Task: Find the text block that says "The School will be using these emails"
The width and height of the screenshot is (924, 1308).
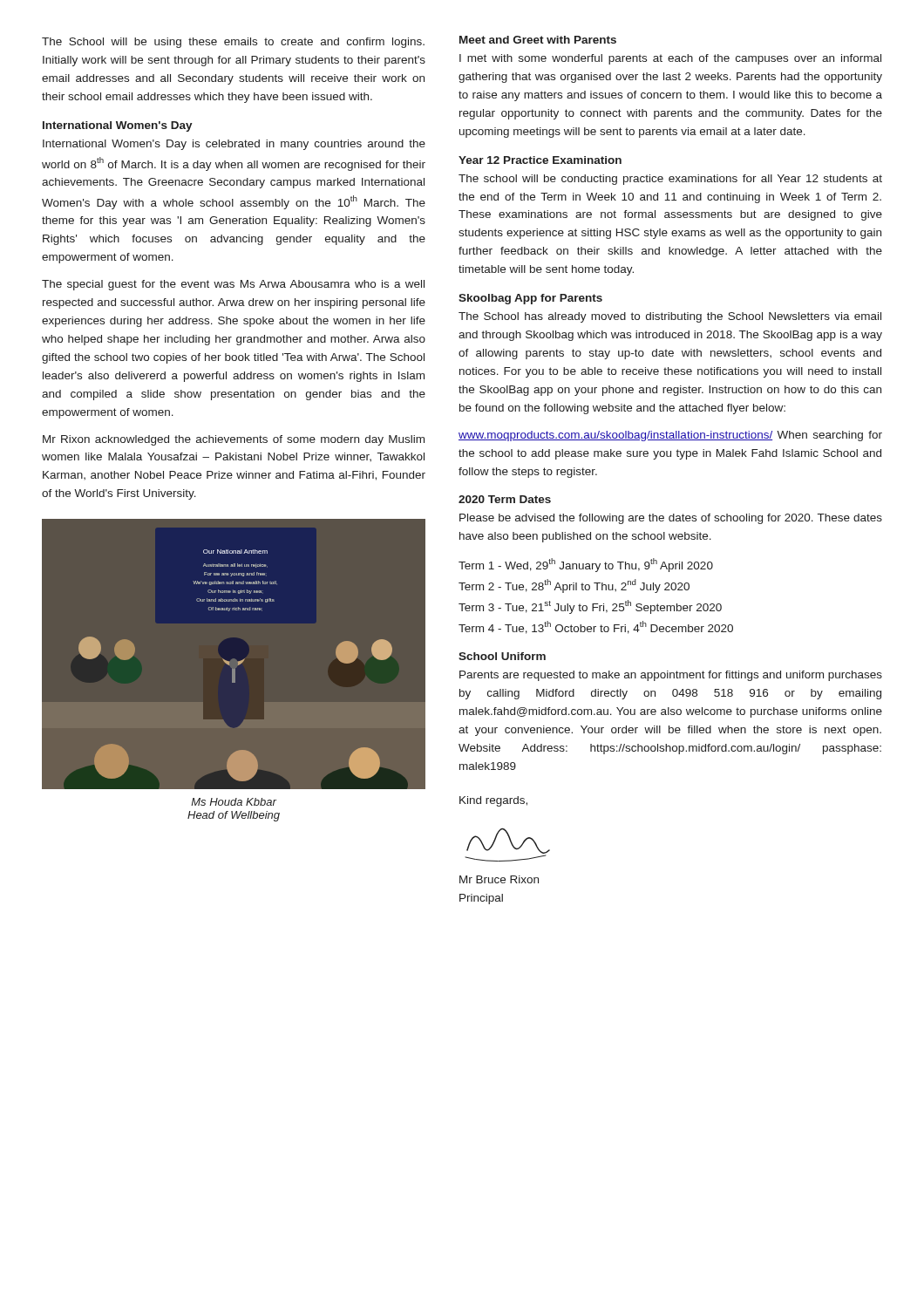Action: (234, 70)
